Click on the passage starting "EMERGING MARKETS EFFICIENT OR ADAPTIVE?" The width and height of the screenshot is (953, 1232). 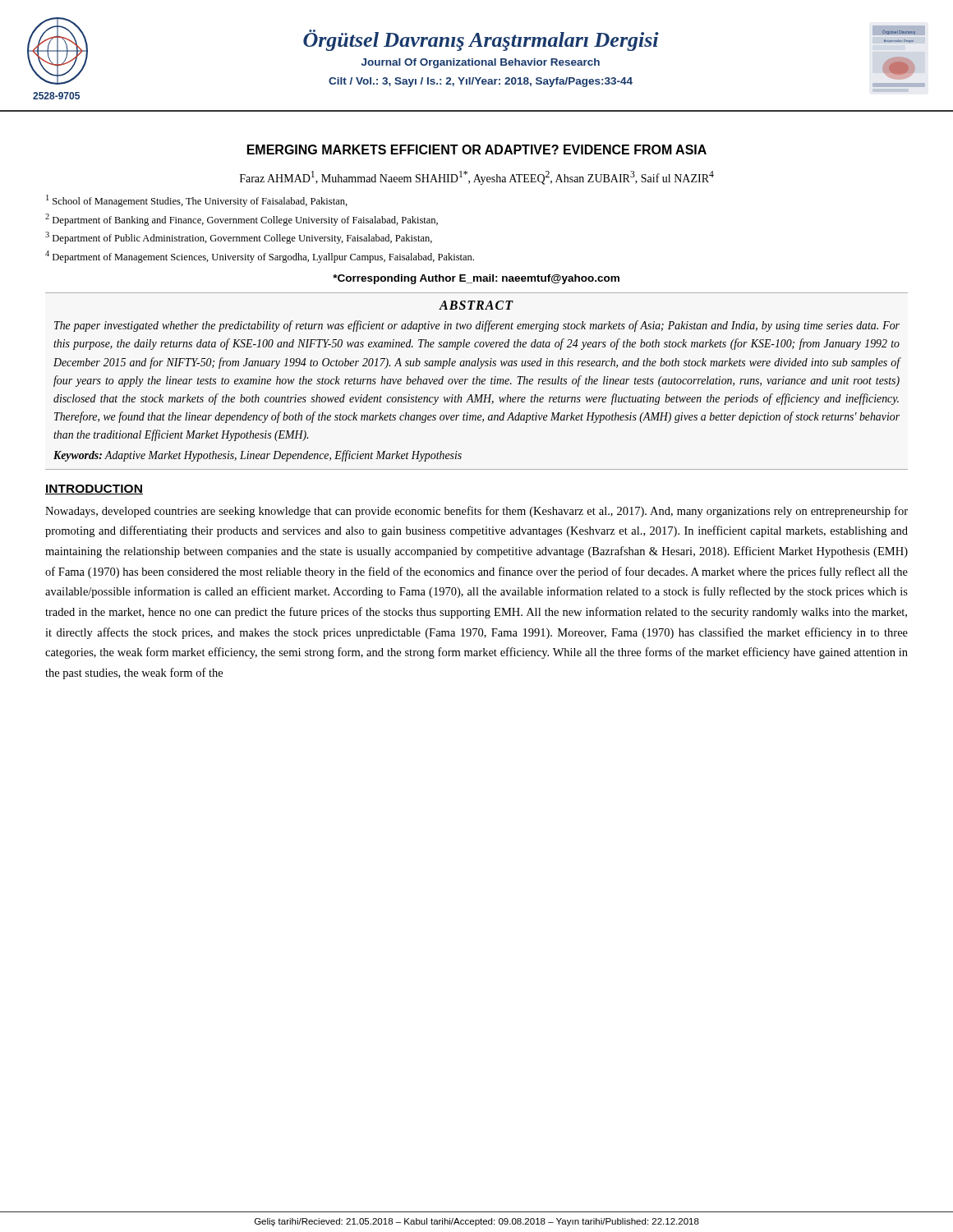click(x=476, y=150)
